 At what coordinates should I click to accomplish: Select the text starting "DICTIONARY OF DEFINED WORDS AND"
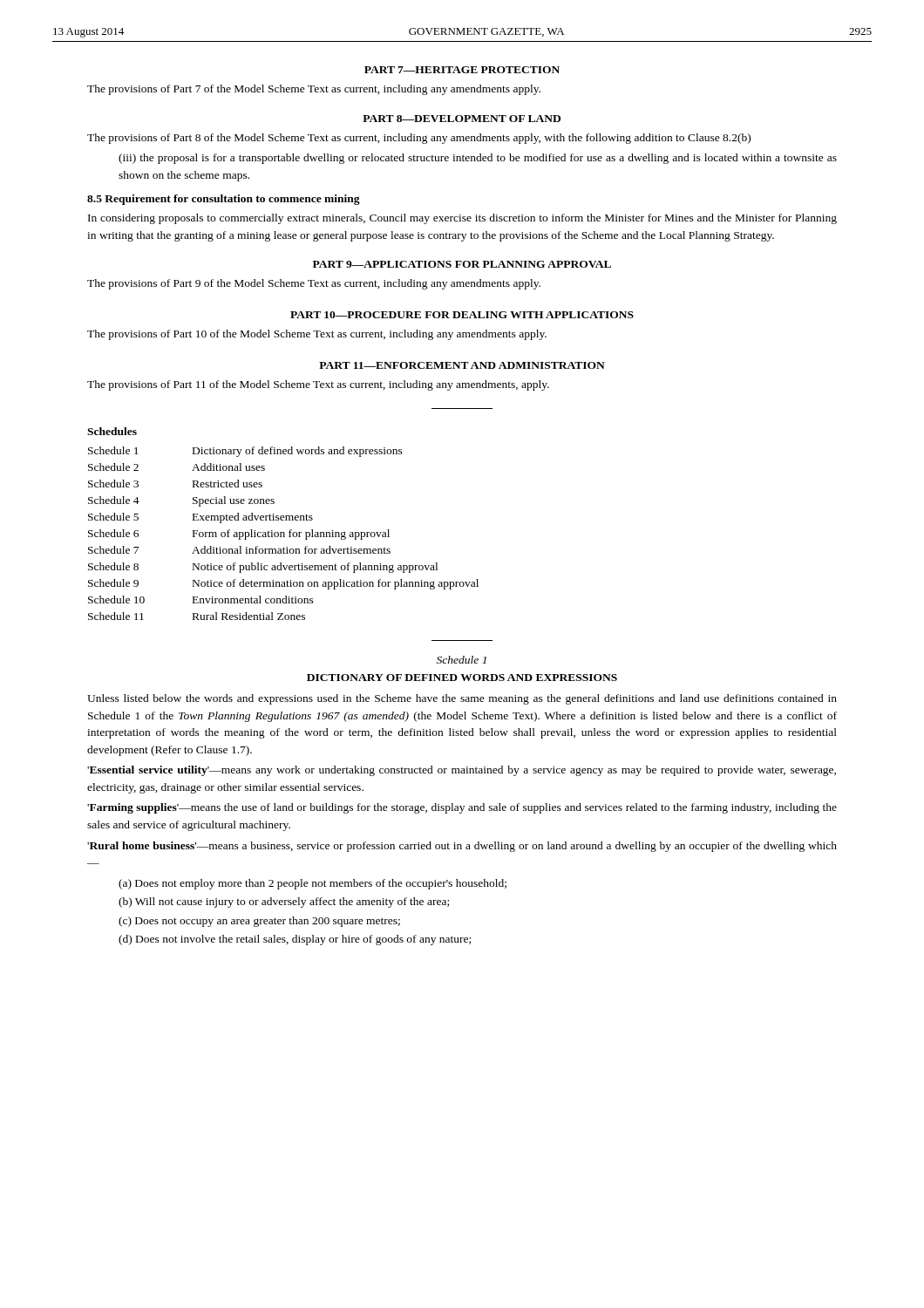462,677
